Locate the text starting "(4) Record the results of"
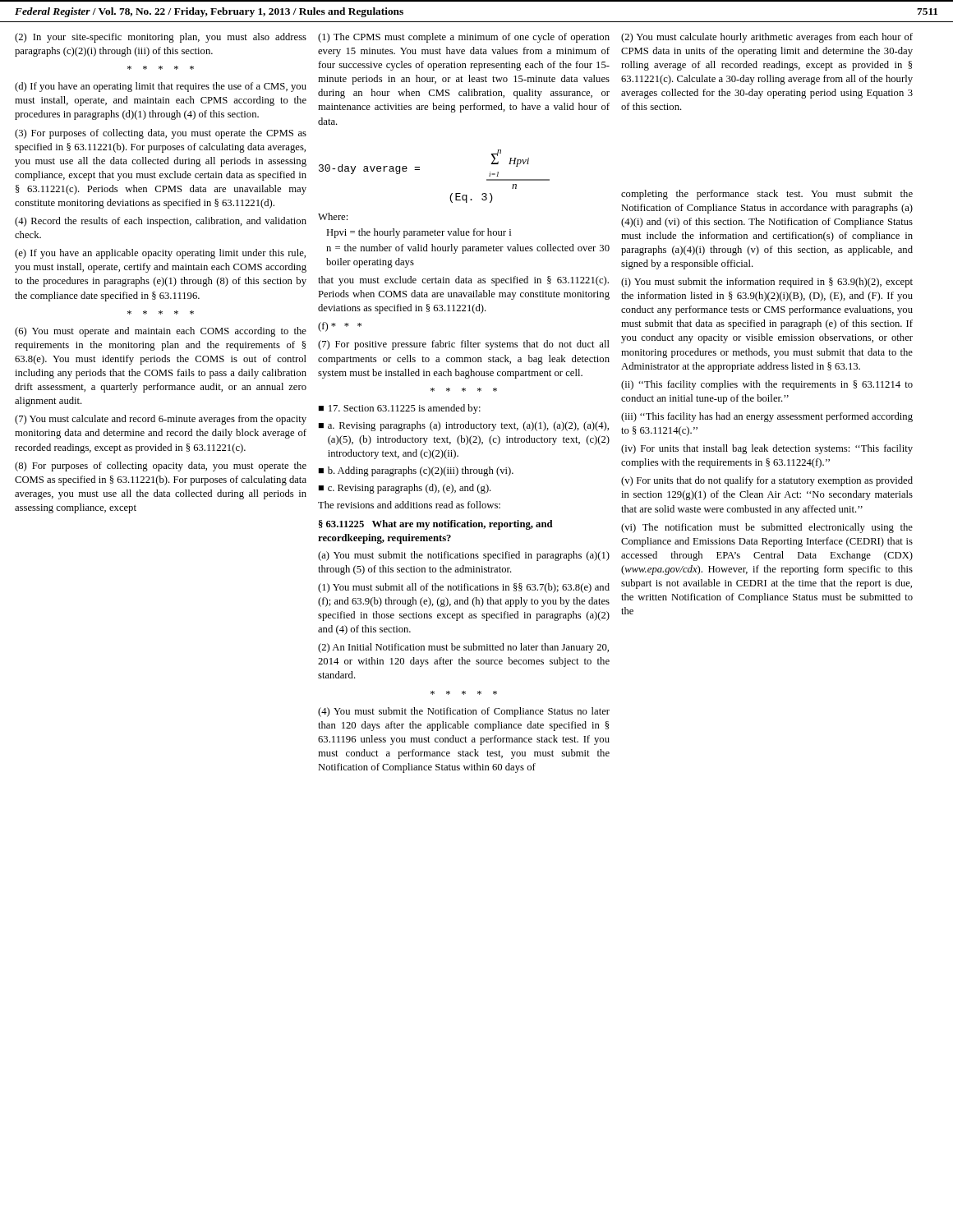 coord(161,229)
